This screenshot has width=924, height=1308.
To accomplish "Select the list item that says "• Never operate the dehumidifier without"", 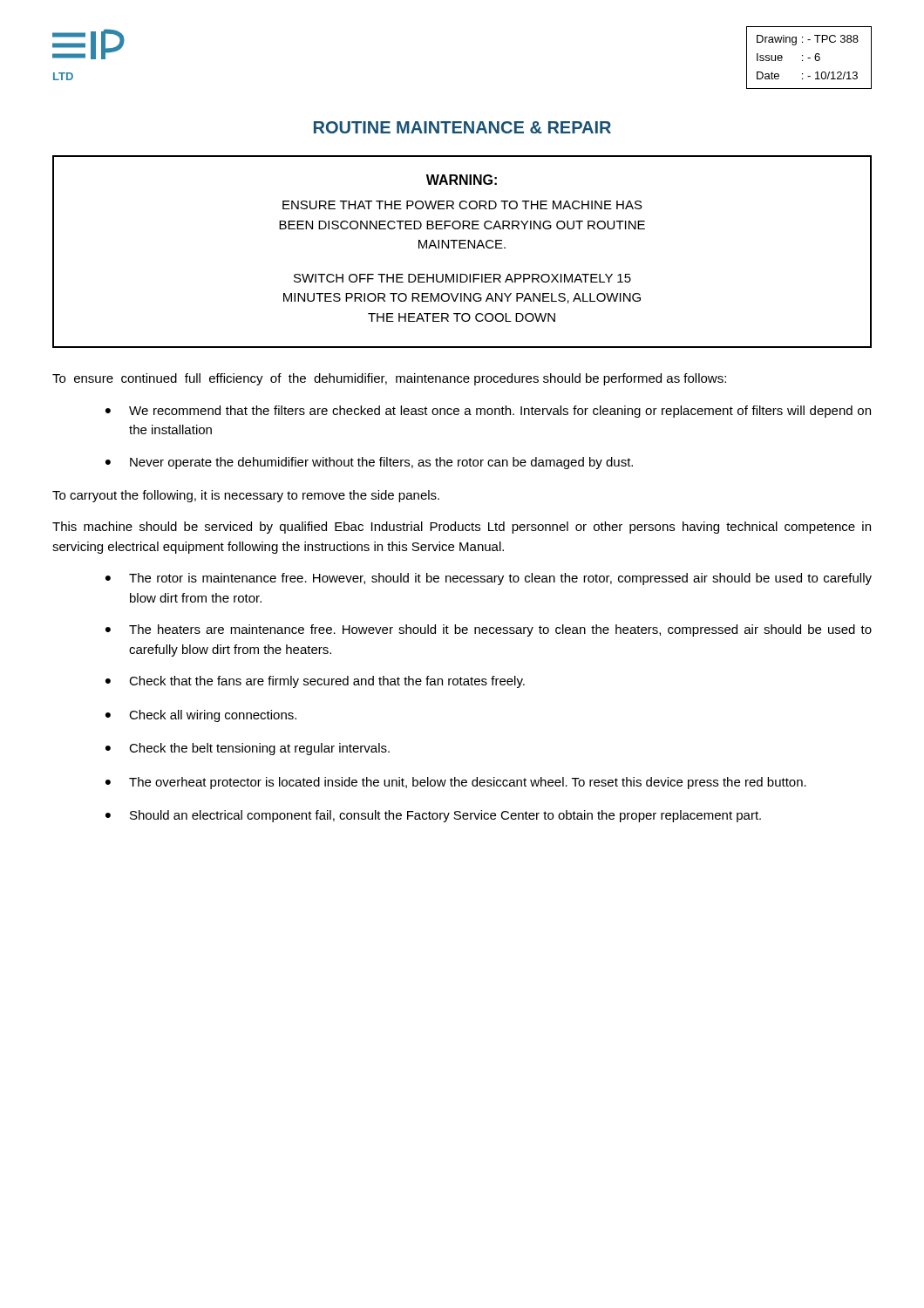I will [488, 463].
